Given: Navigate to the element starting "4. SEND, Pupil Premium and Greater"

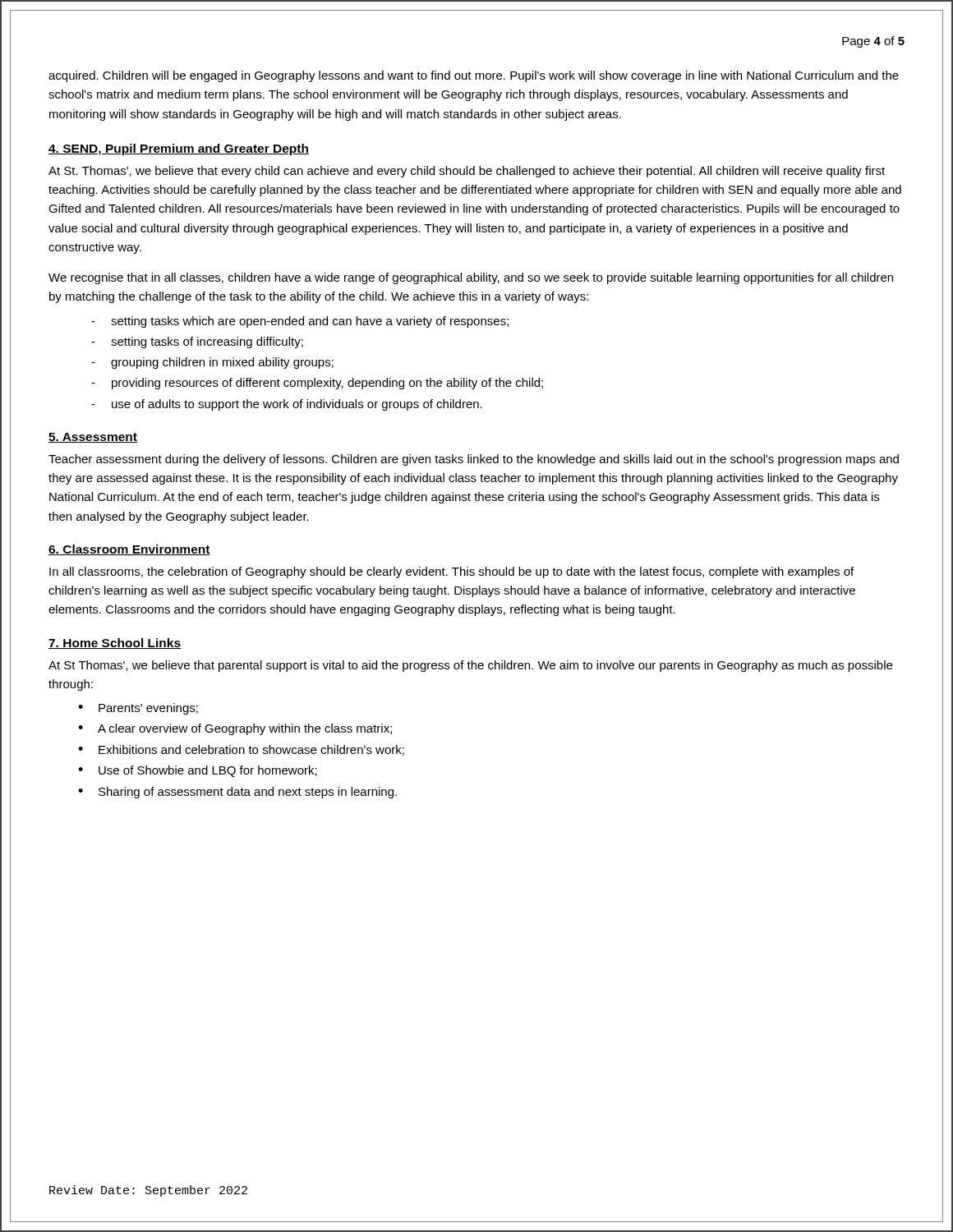Looking at the screenshot, I should coord(179,148).
